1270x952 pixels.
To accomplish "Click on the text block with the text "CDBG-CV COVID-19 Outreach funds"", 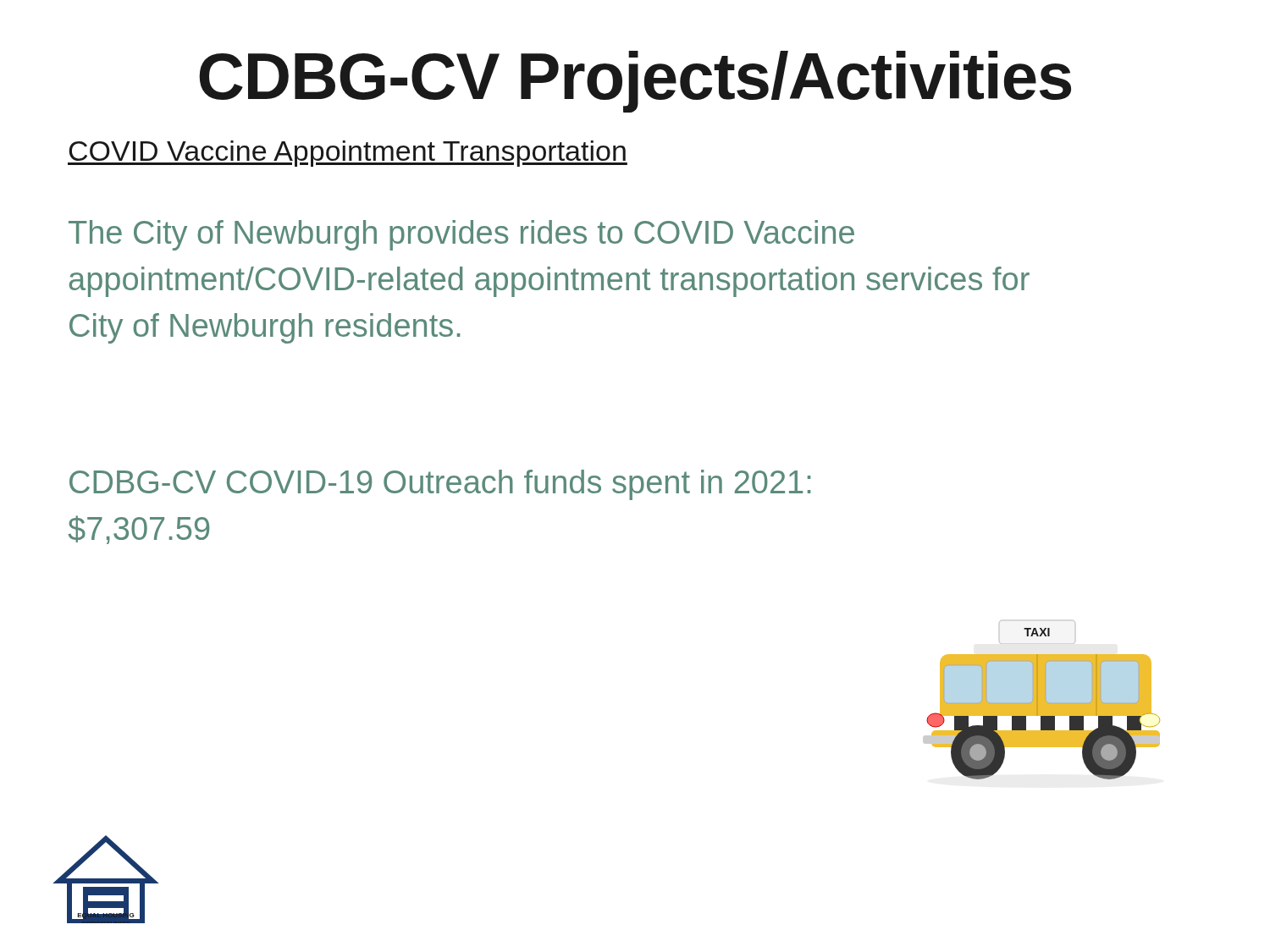I will coord(441,506).
